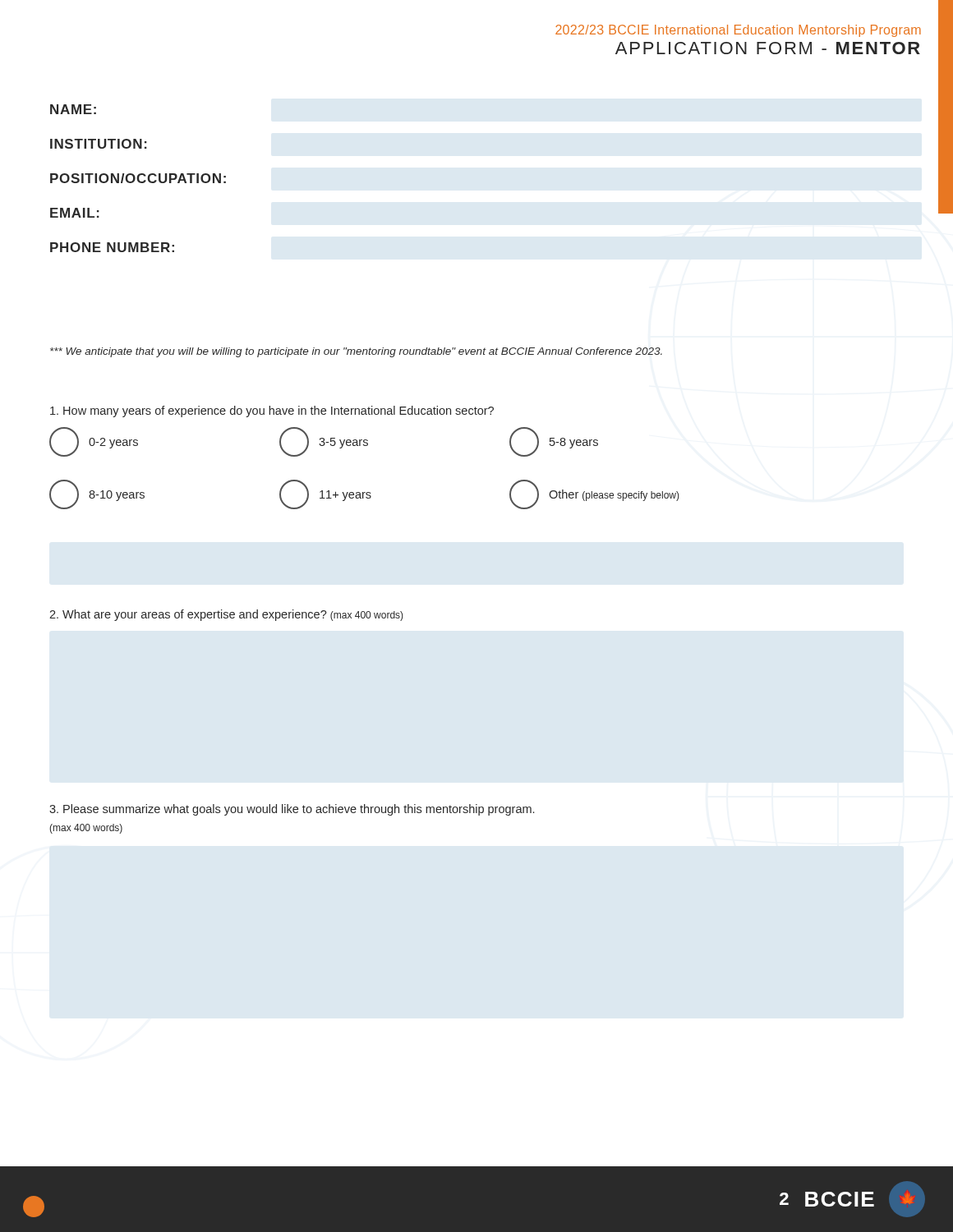
Task: Find the passage starting "PHONE NUMBER:"
Action: [x=112, y=247]
